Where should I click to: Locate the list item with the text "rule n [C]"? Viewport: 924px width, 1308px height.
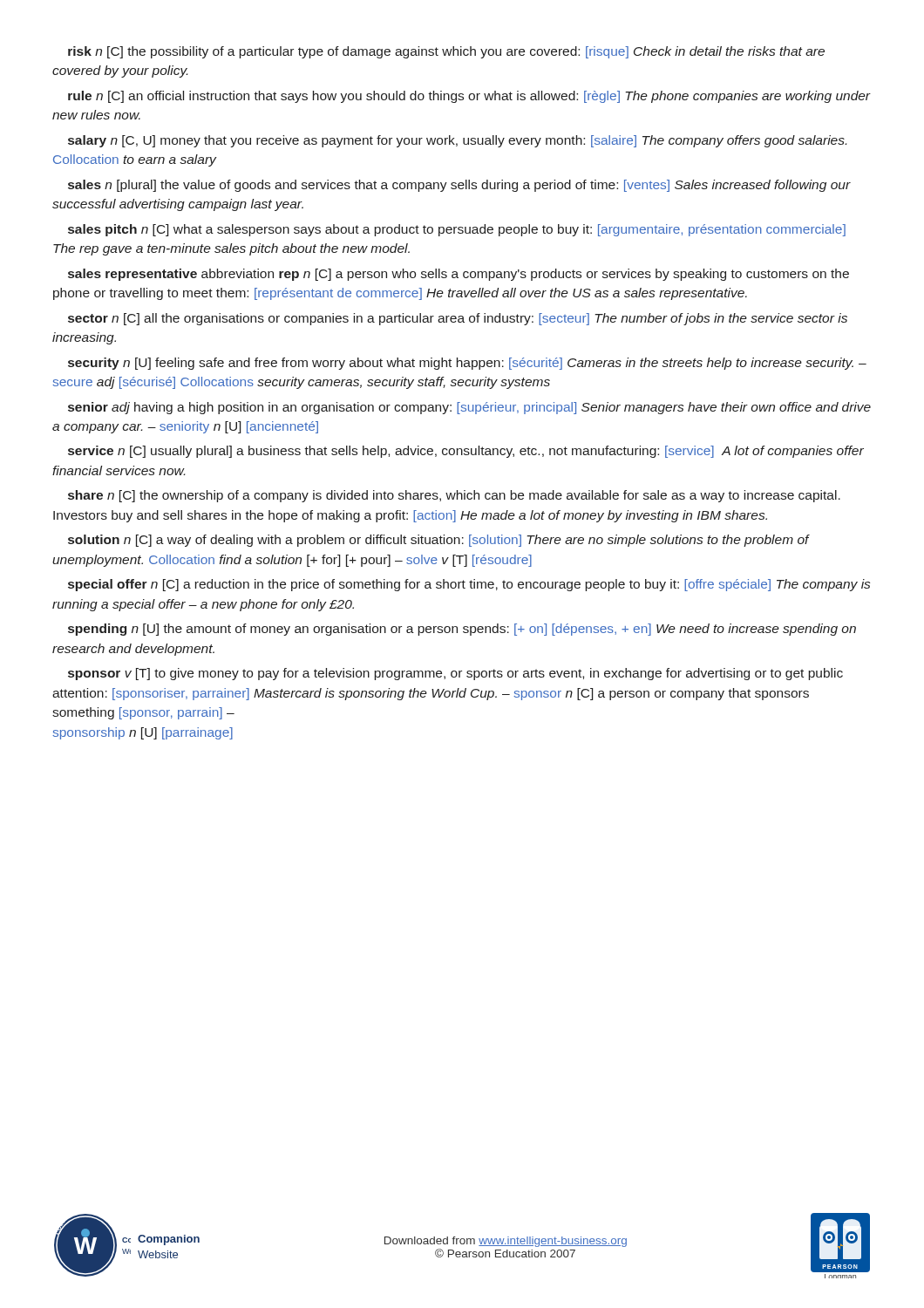(461, 105)
